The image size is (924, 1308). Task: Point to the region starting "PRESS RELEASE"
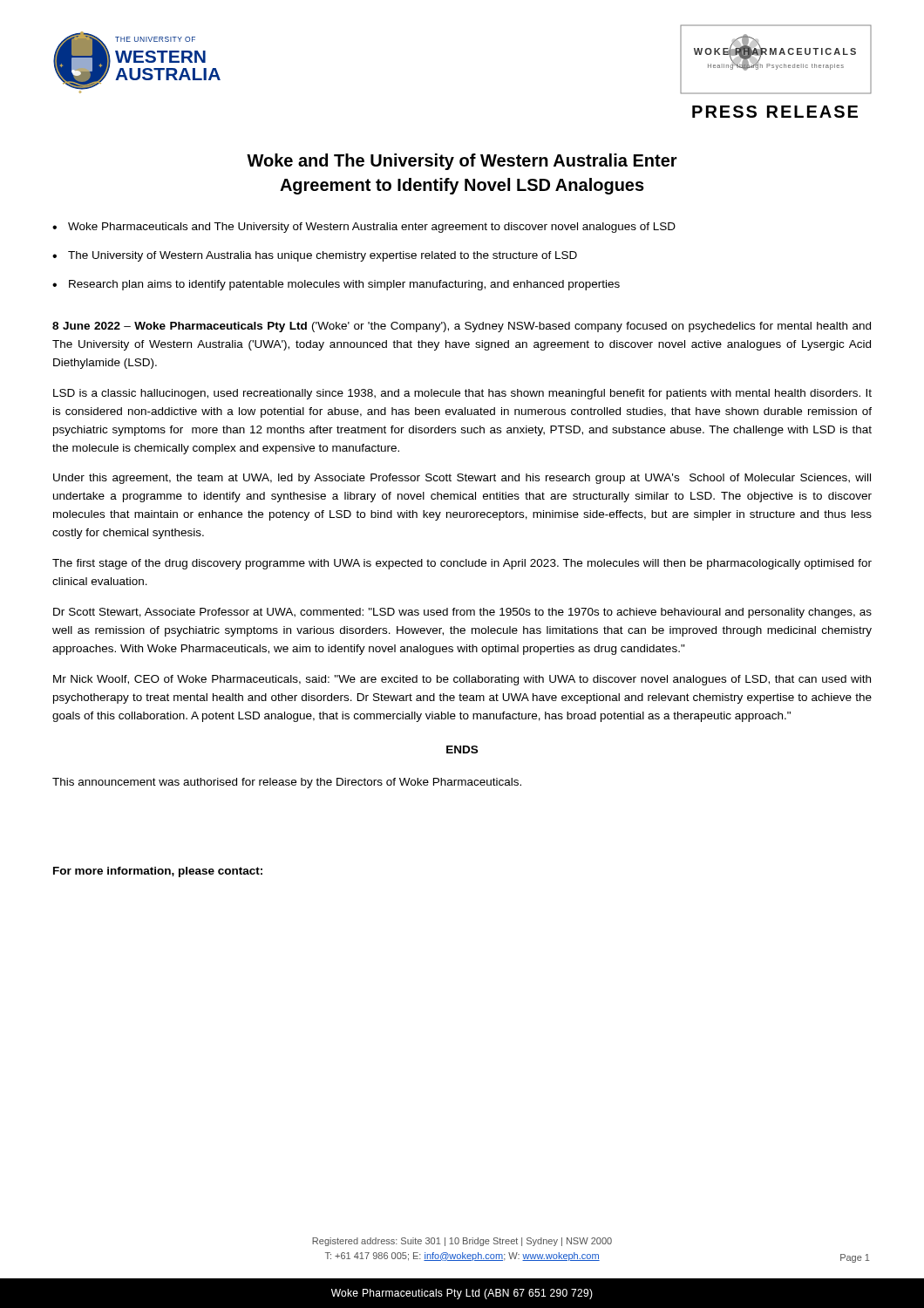click(x=776, y=112)
